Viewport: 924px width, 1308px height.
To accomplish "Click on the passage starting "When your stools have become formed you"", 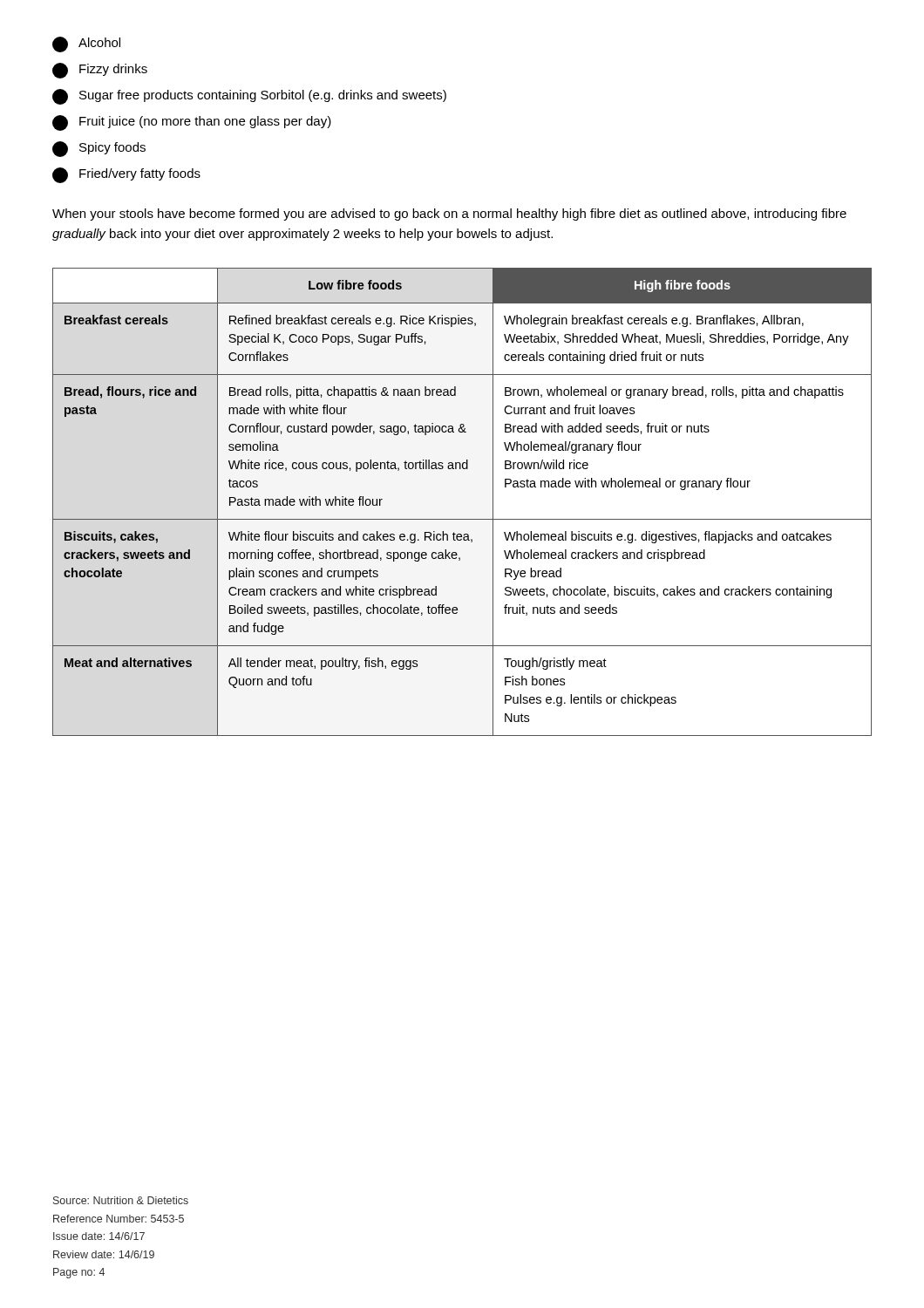I will 450,223.
